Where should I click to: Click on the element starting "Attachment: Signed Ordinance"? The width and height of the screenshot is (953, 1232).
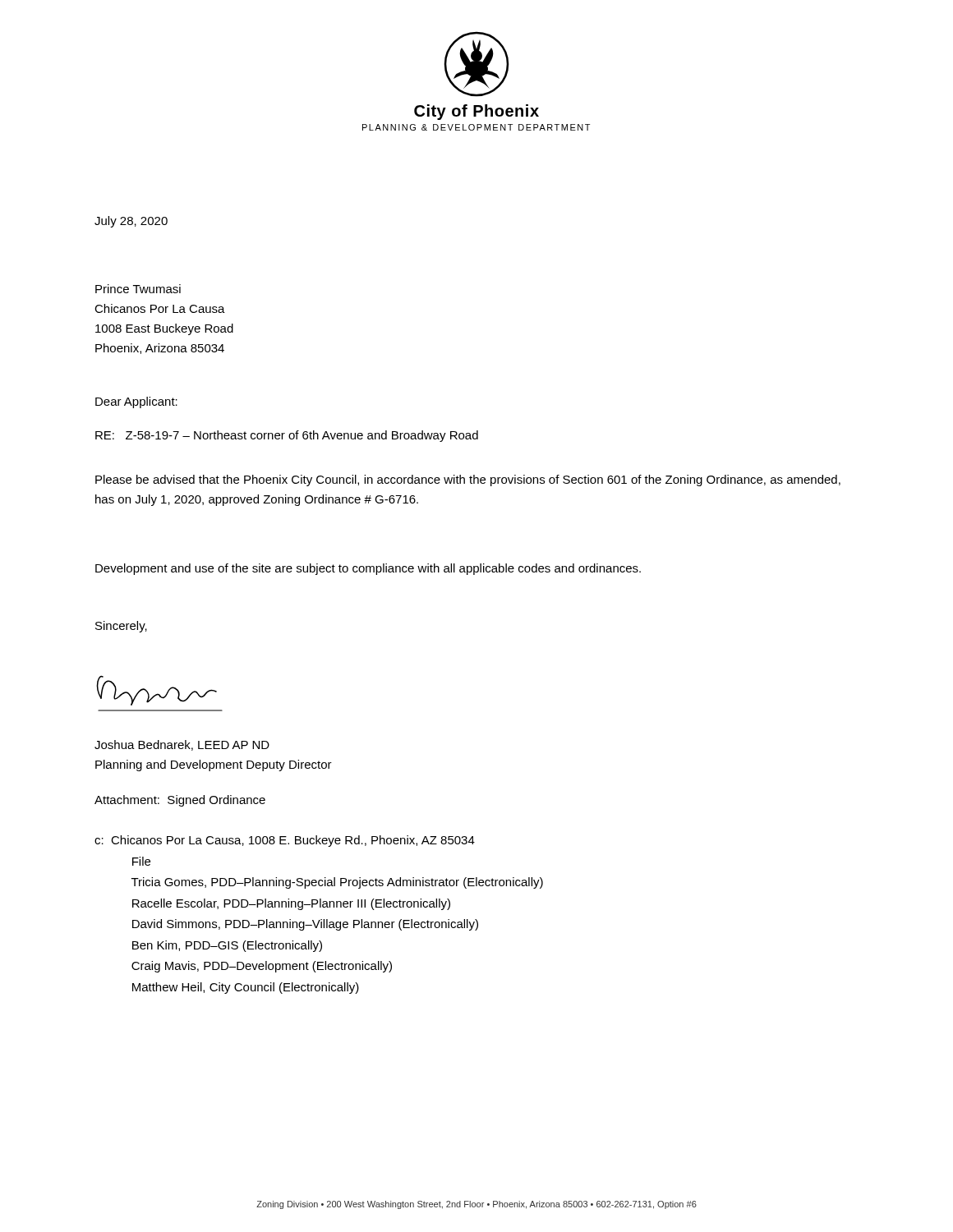tap(180, 800)
